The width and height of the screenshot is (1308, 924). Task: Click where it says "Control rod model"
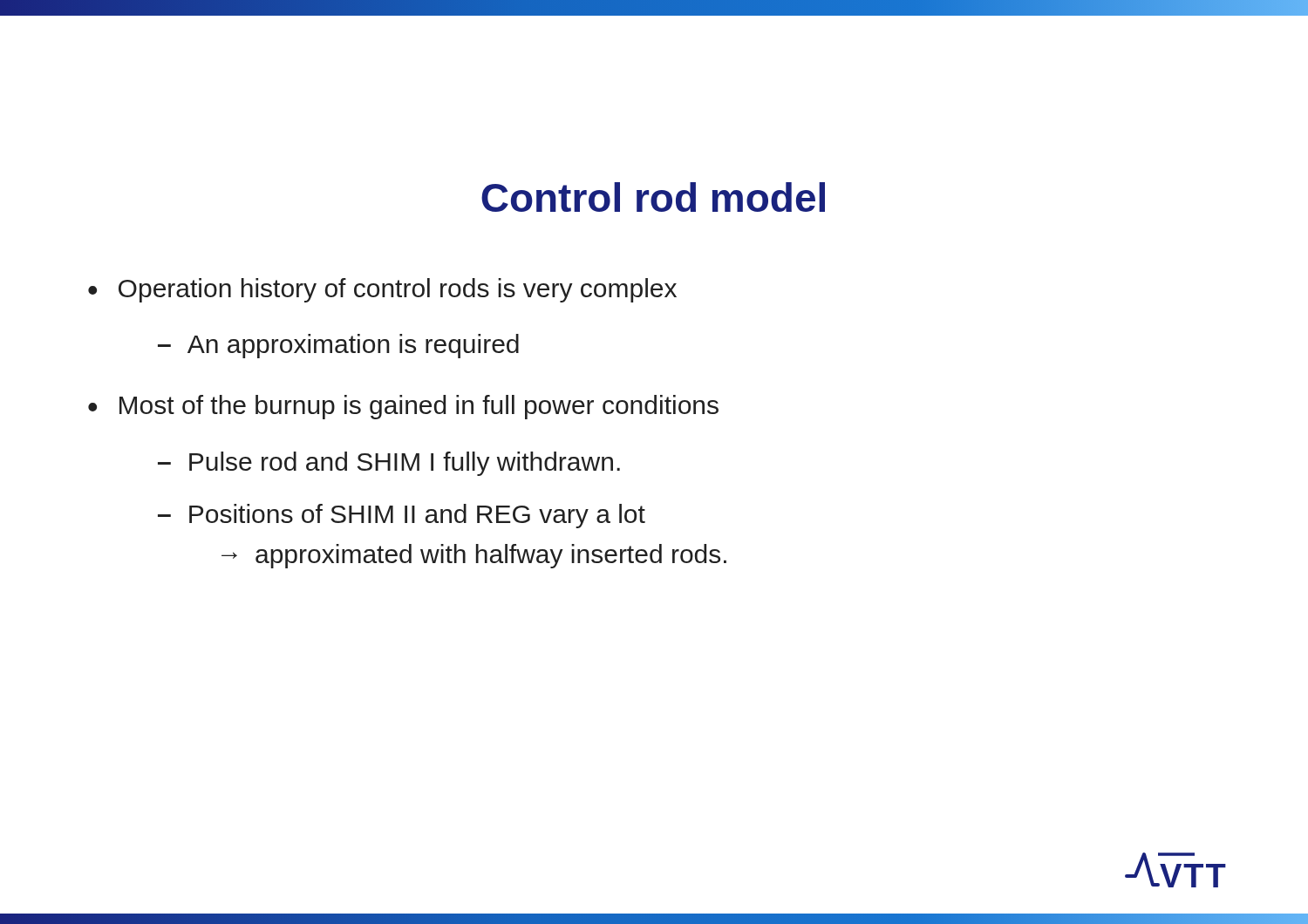(x=654, y=198)
